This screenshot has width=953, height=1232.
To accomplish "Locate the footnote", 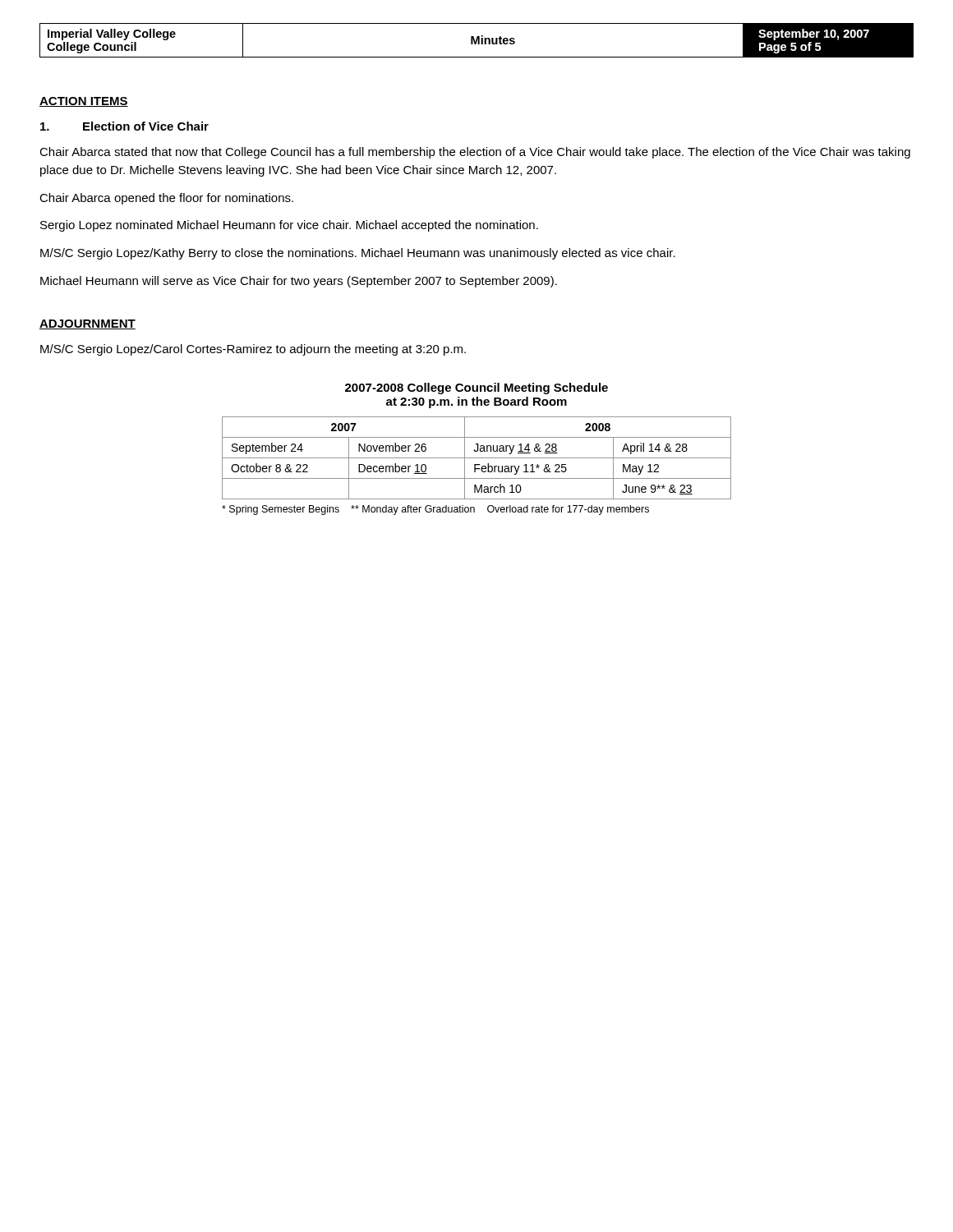I will 436,509.
